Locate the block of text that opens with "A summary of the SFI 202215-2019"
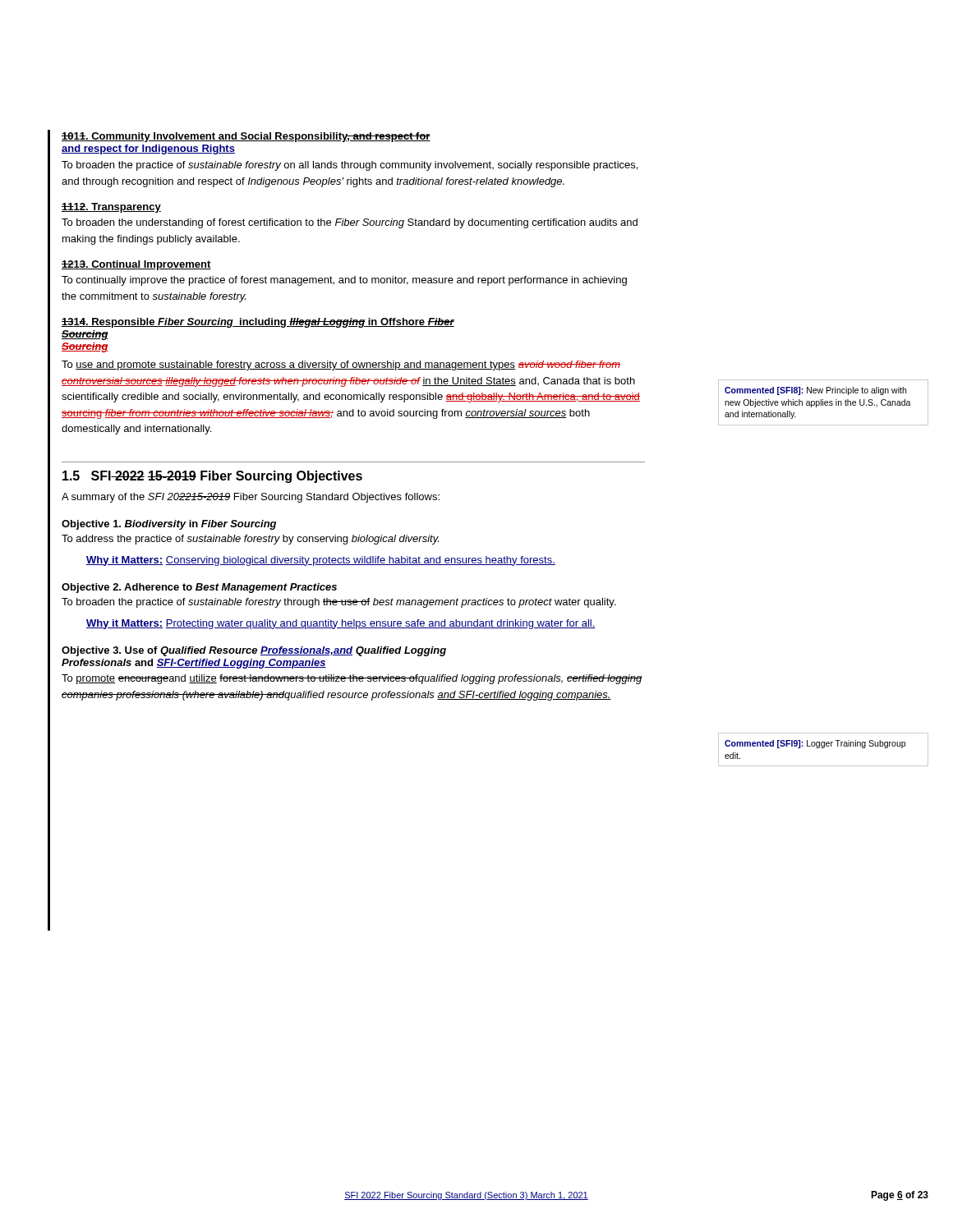The image size is (953, 1232). (251, 496)
